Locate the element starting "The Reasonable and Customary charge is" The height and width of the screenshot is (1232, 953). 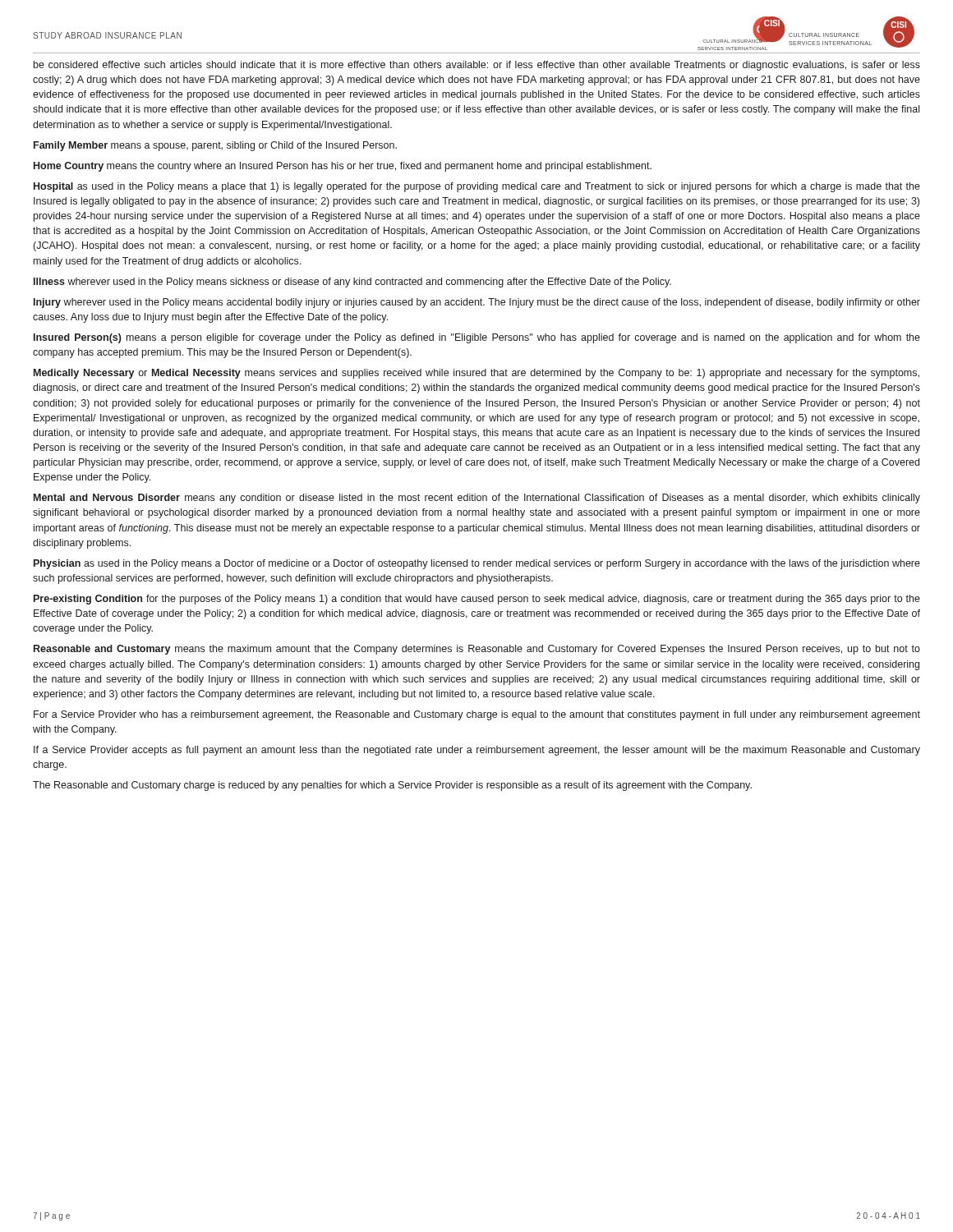tap(393, 785)
